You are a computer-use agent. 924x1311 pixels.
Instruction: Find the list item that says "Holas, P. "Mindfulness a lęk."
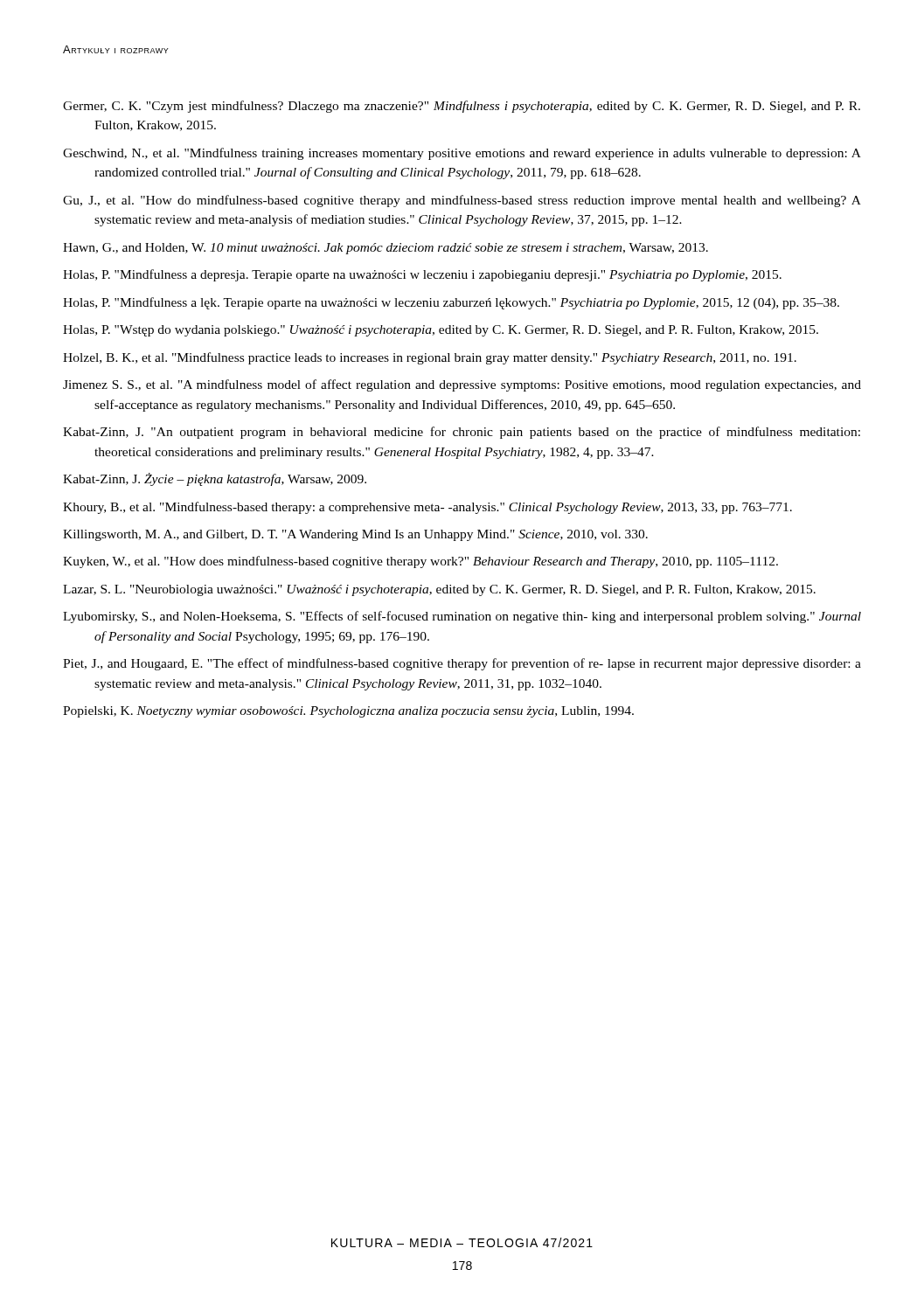tap(452, 302)
